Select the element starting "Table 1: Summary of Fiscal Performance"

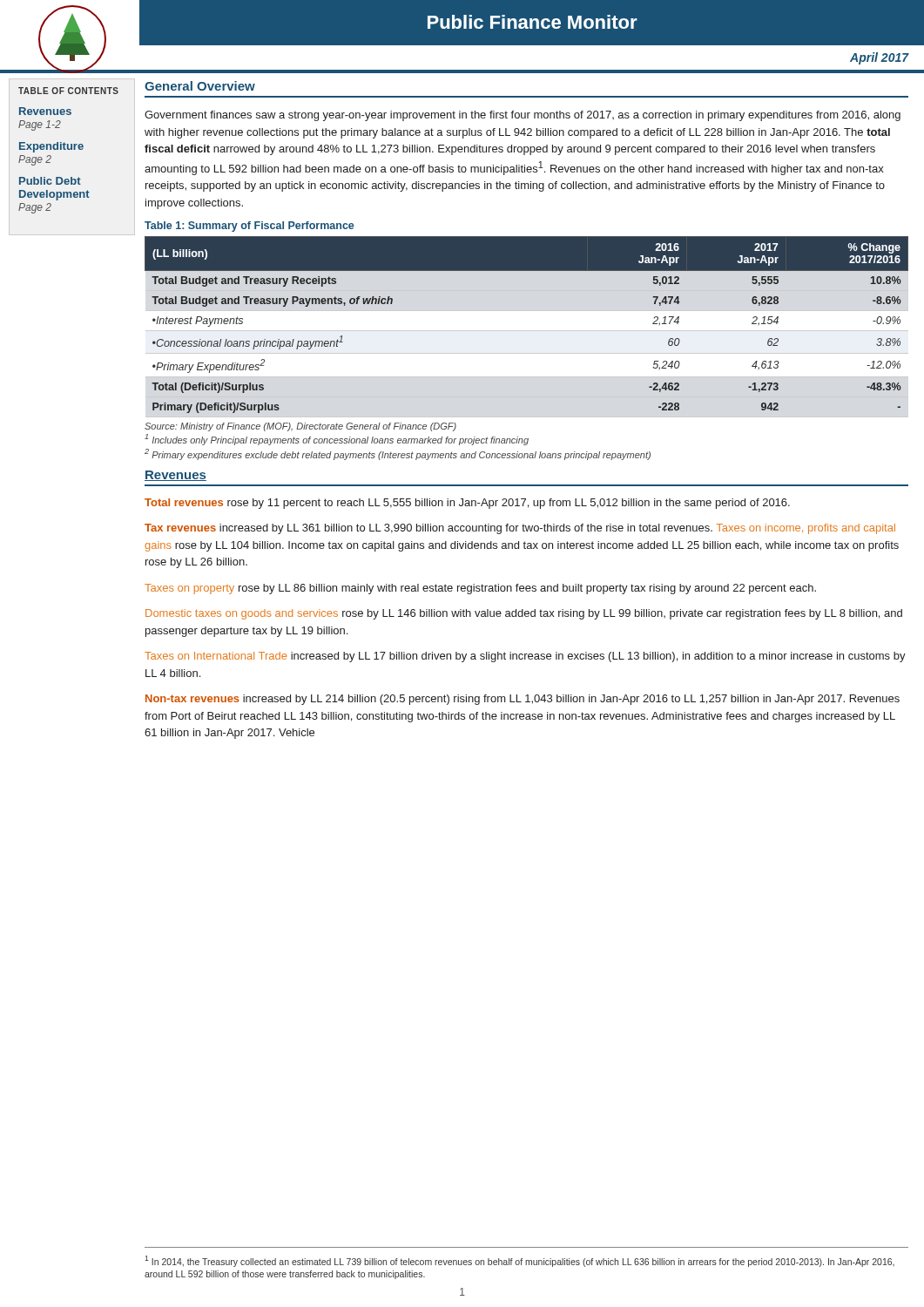249,226
